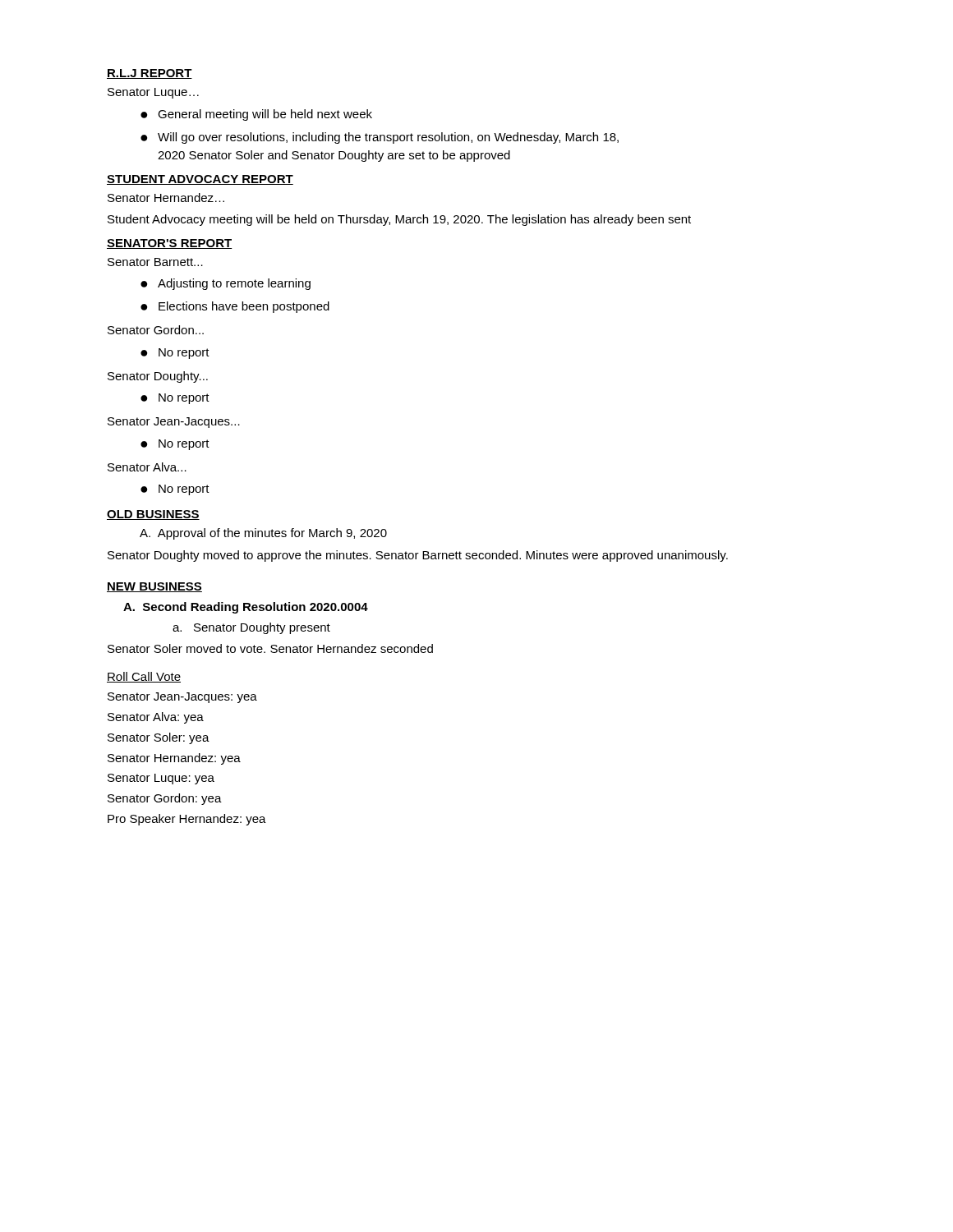Where is the passage that starts "● General meeting will"?
This screenshot has height=1232, width=953.
256,115
